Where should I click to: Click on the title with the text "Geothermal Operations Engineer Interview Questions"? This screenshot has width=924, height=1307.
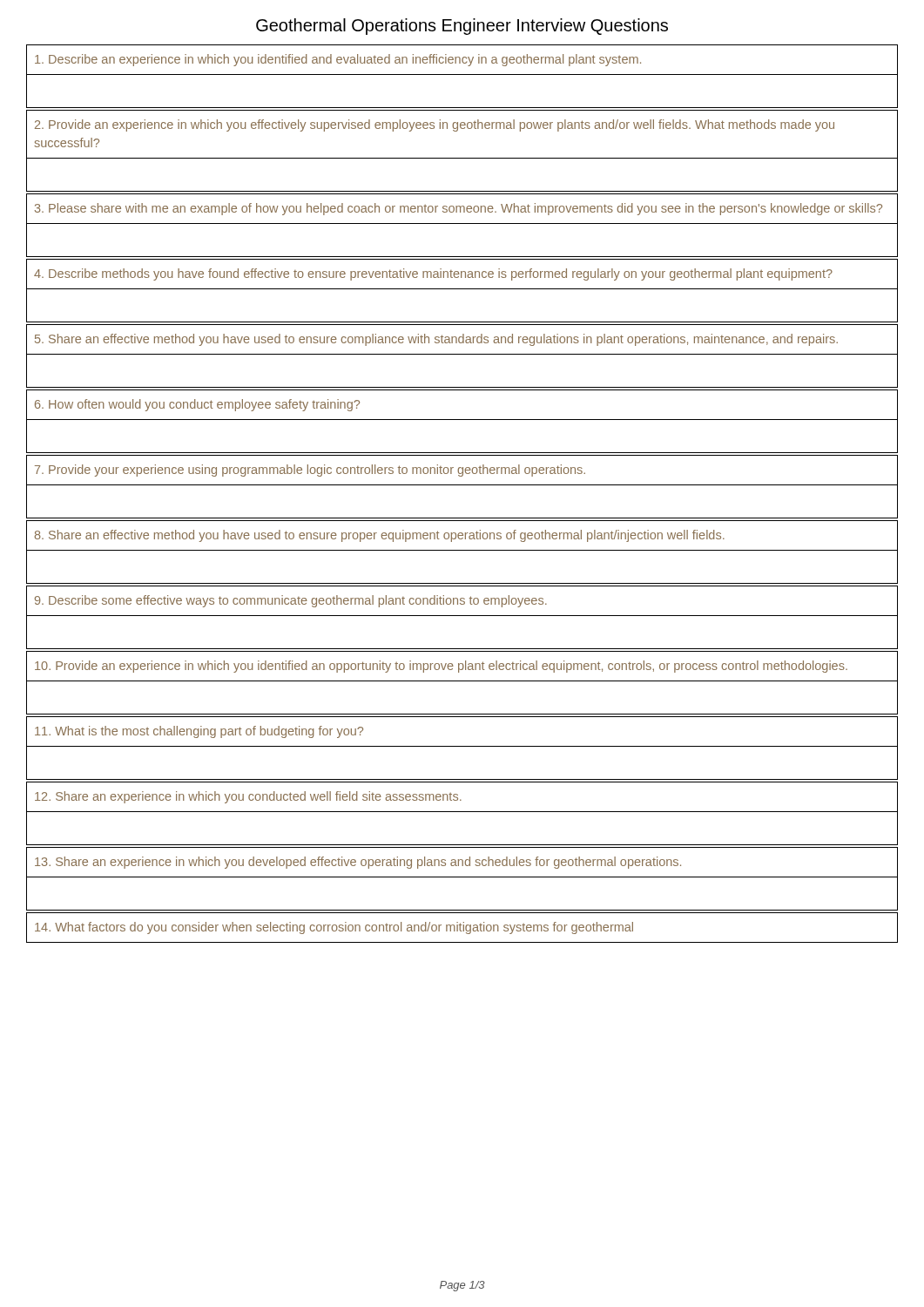[462, 25]
